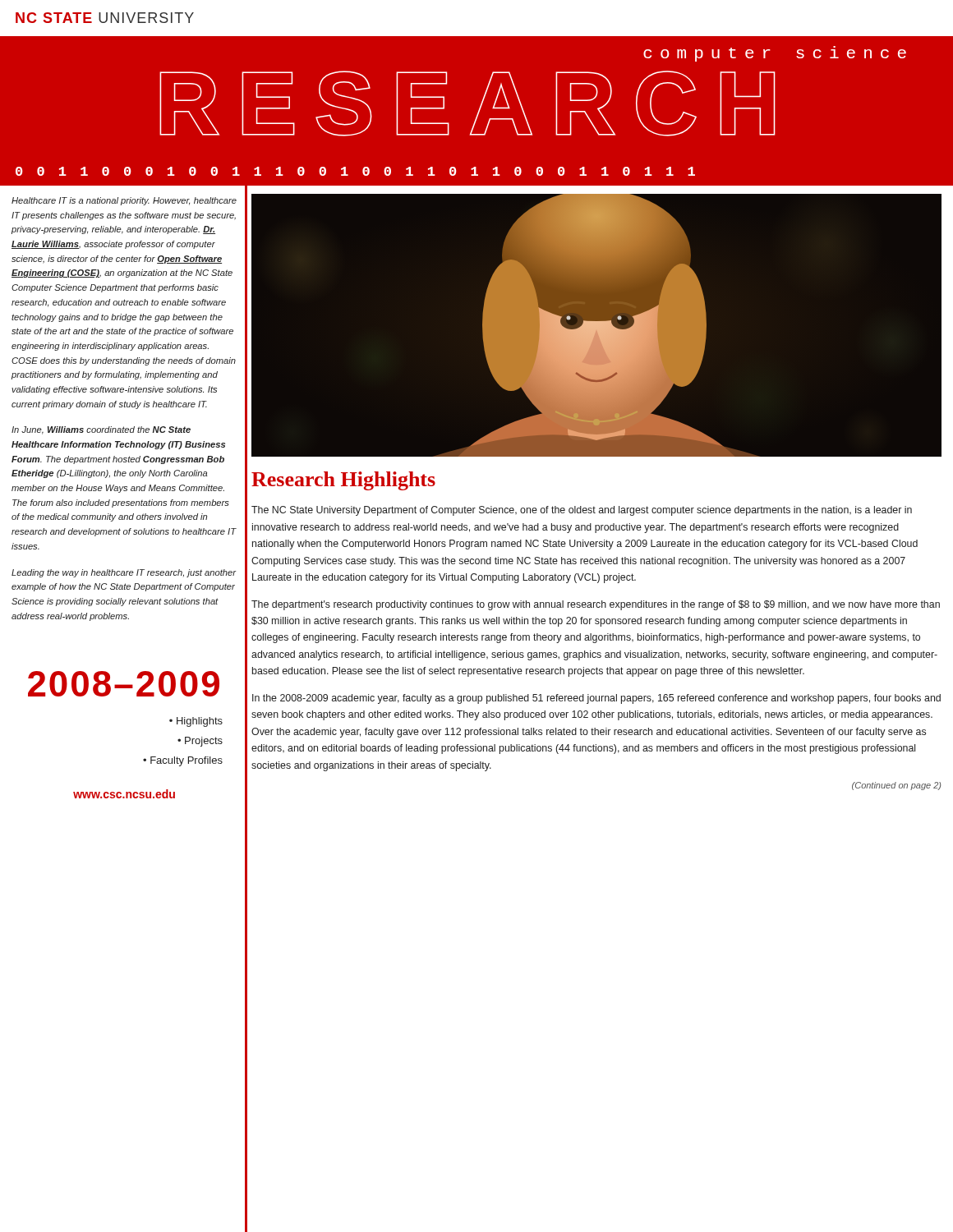The width and height of the screenshot is (953, 1232).
Task: Point to the title beginning "0 0 1 1 0 0 0 1"
Action: [x=356, y=172]
